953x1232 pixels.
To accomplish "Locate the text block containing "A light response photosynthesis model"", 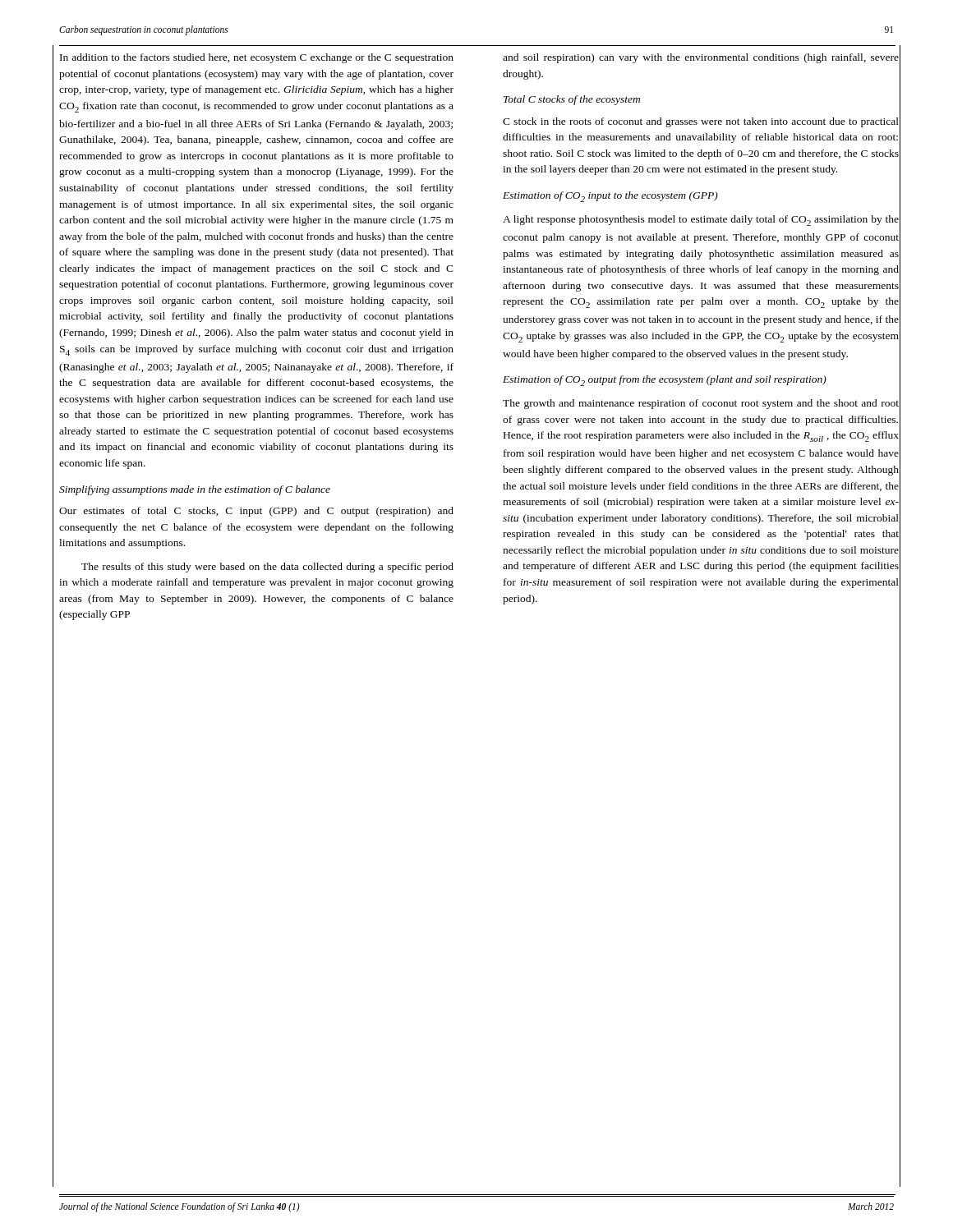I will click(x=701, y=286).
